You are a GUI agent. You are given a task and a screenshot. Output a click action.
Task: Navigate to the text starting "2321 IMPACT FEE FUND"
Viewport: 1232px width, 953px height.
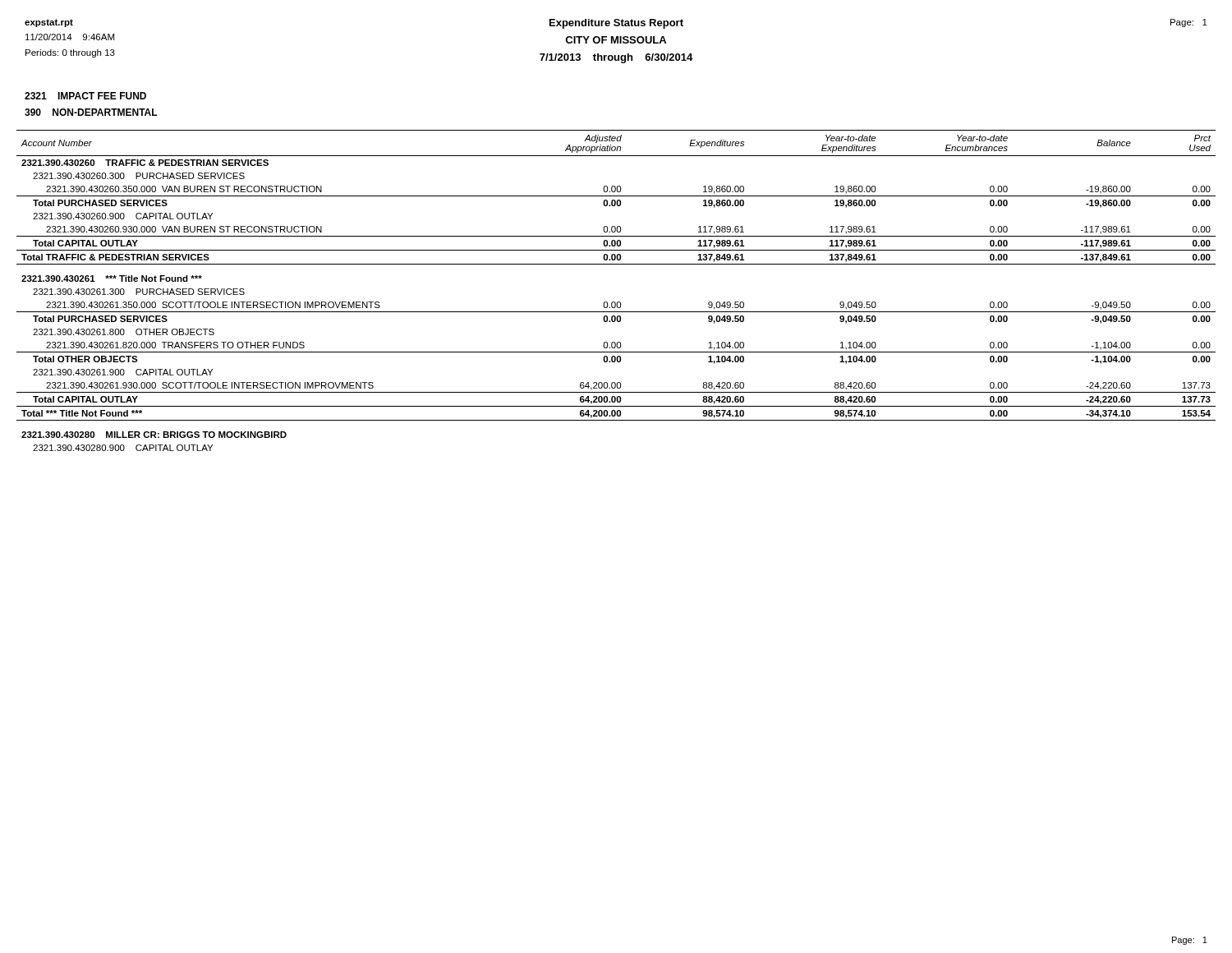click(86, 96)
